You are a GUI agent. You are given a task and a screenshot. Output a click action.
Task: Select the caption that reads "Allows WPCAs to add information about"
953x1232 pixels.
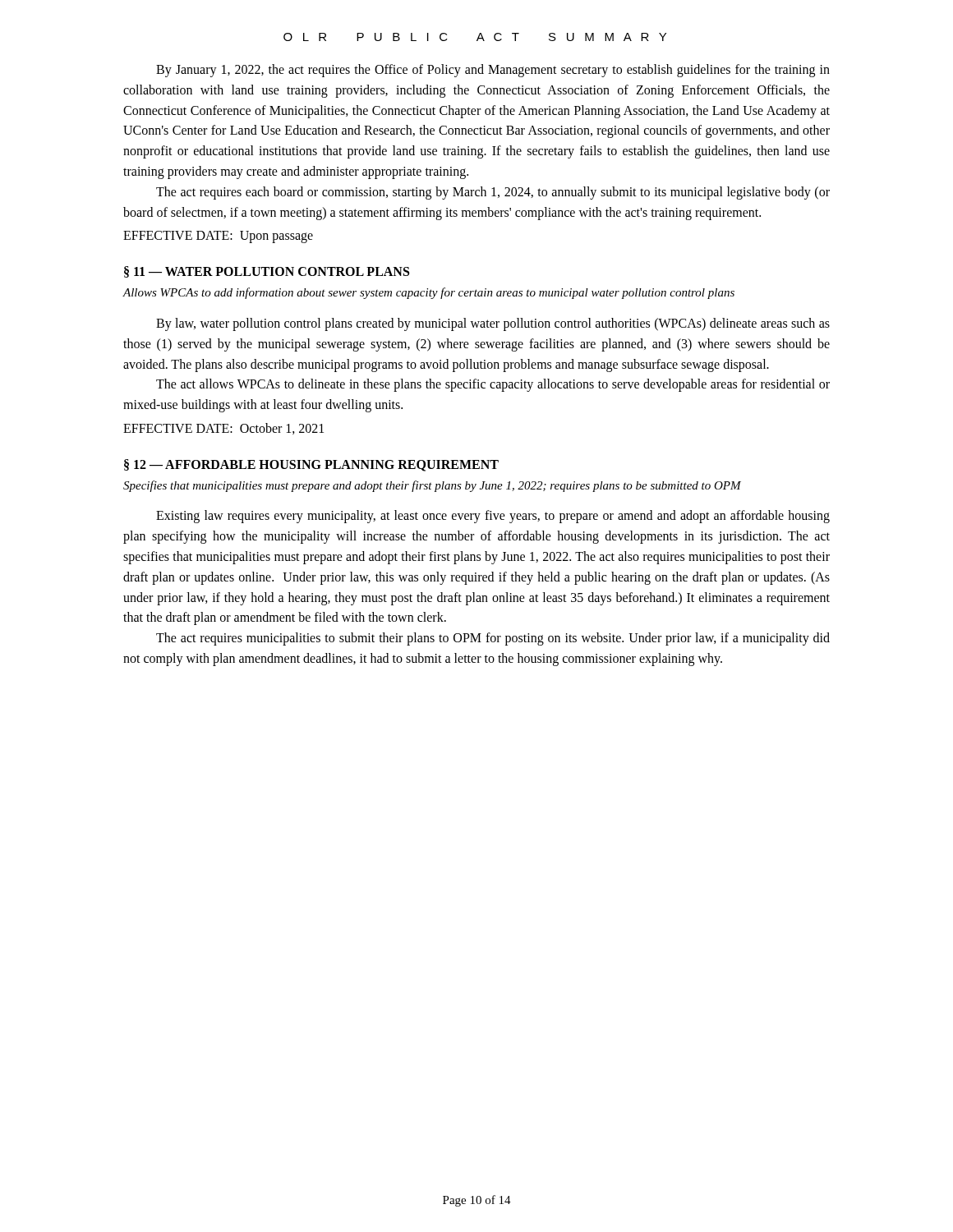click(x=429, y=293)
